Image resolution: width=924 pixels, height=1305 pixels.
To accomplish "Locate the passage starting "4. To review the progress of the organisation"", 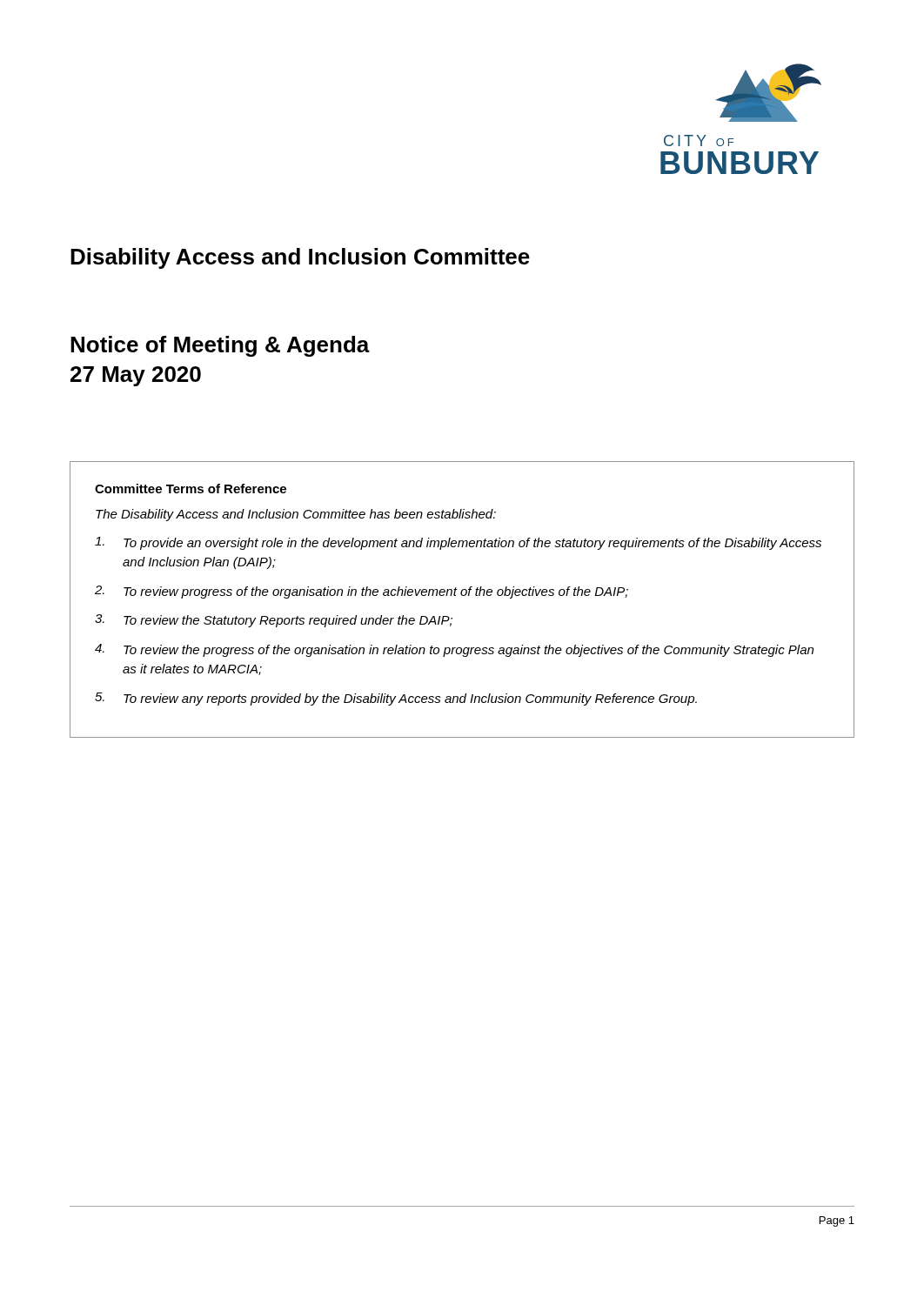I will coord(462,659).
